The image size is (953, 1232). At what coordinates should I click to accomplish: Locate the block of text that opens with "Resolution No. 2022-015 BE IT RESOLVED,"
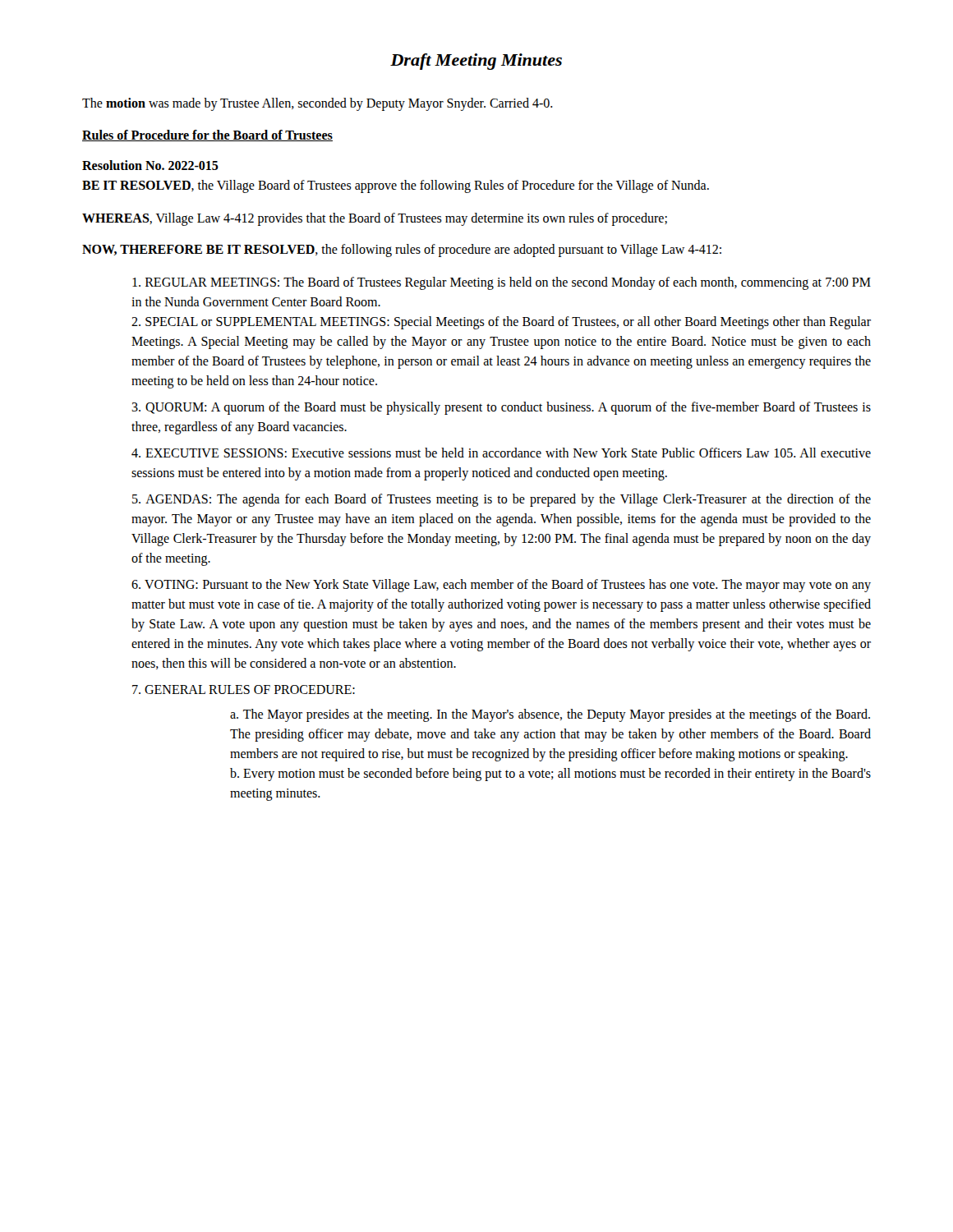[396, 175]
